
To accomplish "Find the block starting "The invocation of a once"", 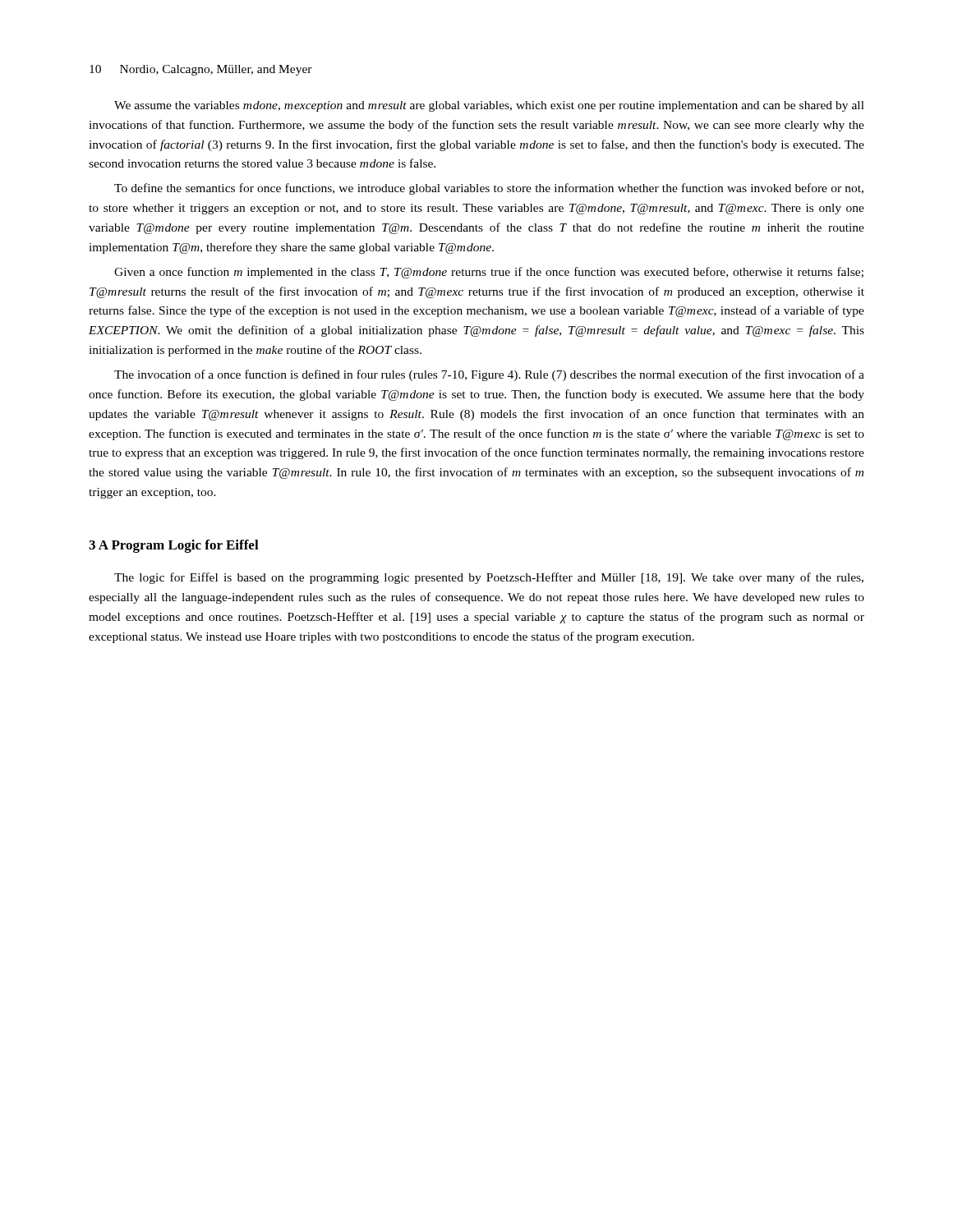I will click(476, 433).
